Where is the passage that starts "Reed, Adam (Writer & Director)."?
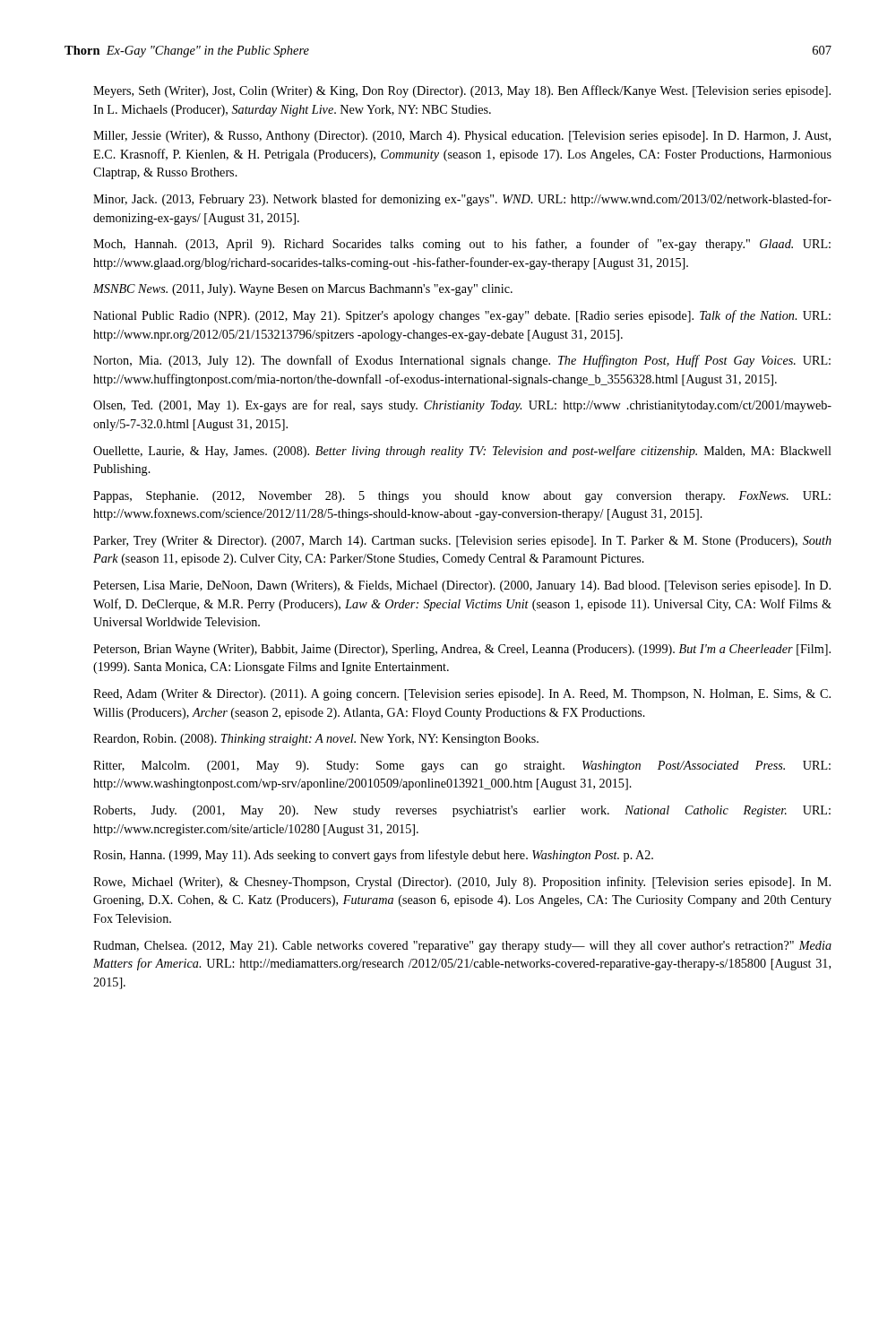This screenshot has height=1344, width=896. tap(448, 703)
